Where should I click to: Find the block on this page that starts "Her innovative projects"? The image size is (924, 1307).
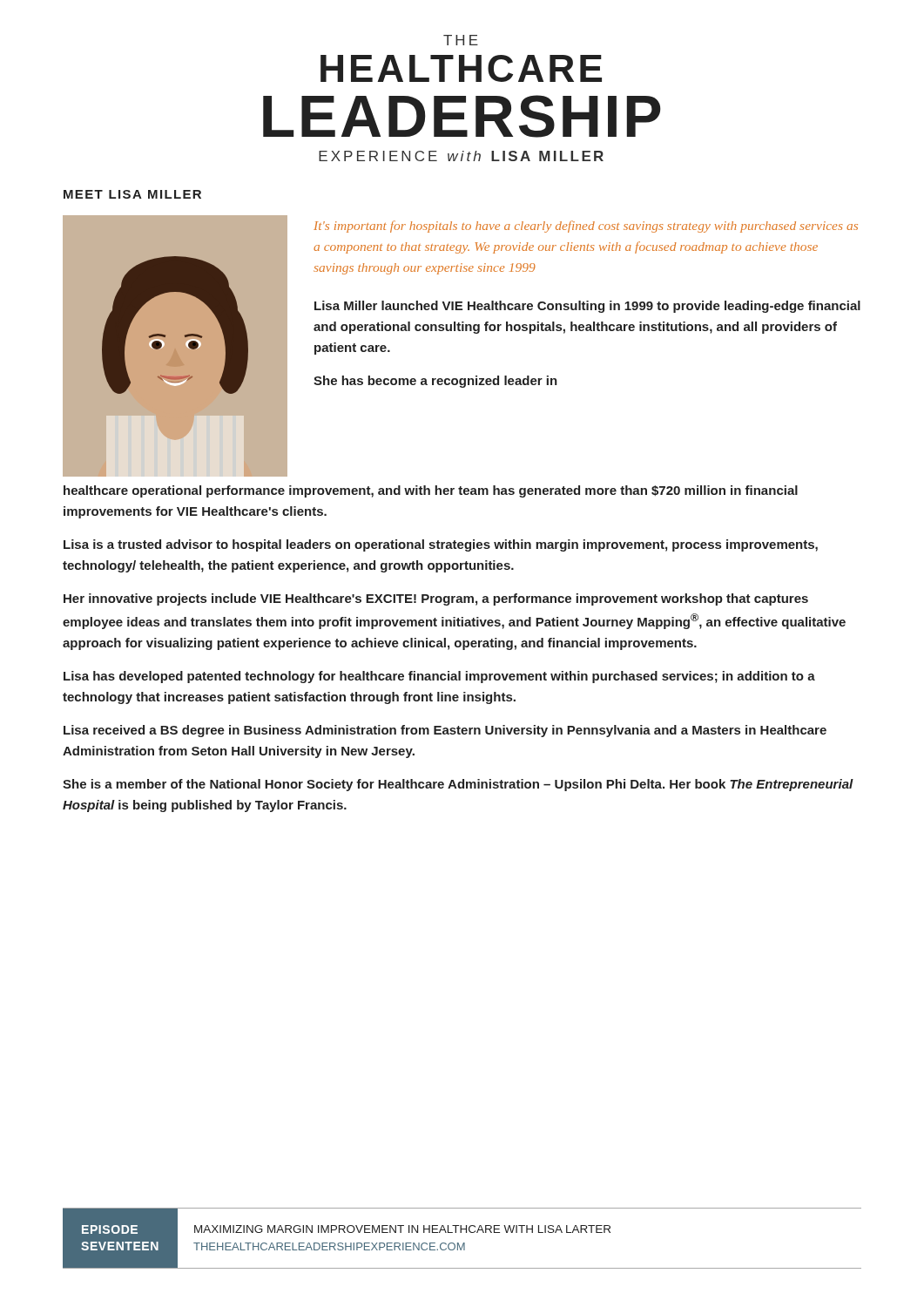click(x=454, y=620)
